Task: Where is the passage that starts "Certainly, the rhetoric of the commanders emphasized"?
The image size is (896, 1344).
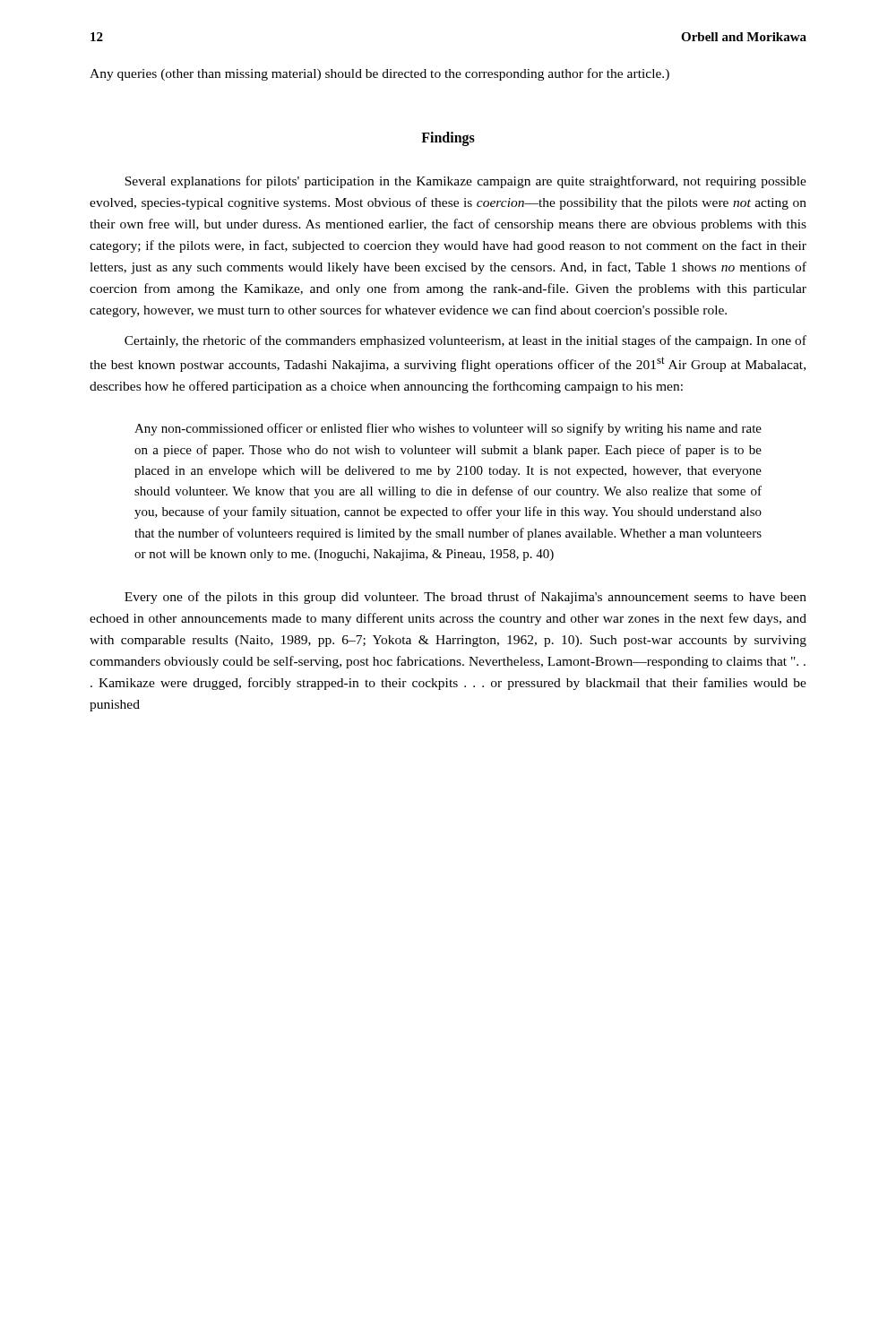Action: tap(448, 363)
